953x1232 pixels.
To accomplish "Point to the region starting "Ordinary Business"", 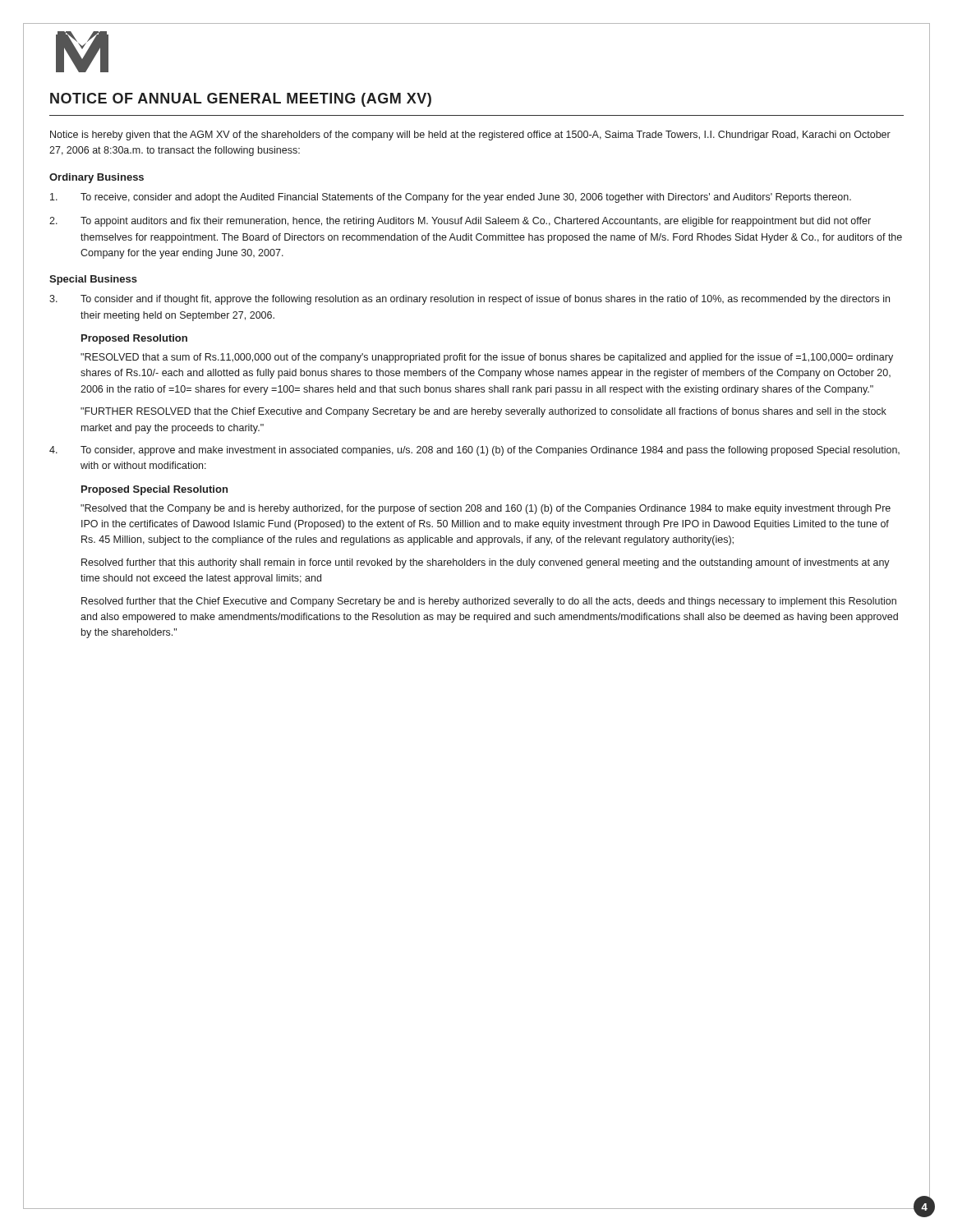I will [x=97, y=177].
